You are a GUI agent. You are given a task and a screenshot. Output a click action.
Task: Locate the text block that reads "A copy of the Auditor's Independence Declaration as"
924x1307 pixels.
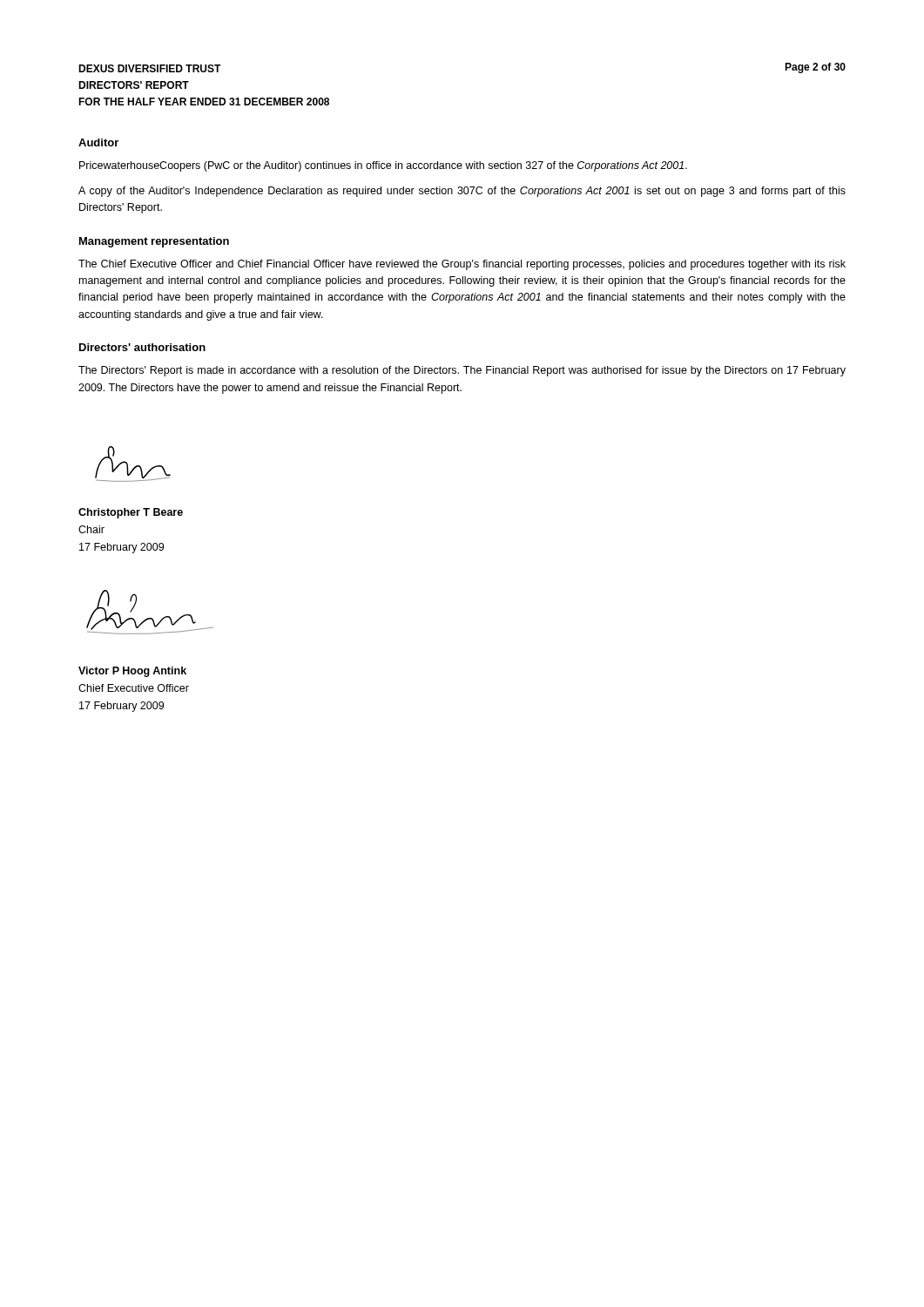point(462,199)
